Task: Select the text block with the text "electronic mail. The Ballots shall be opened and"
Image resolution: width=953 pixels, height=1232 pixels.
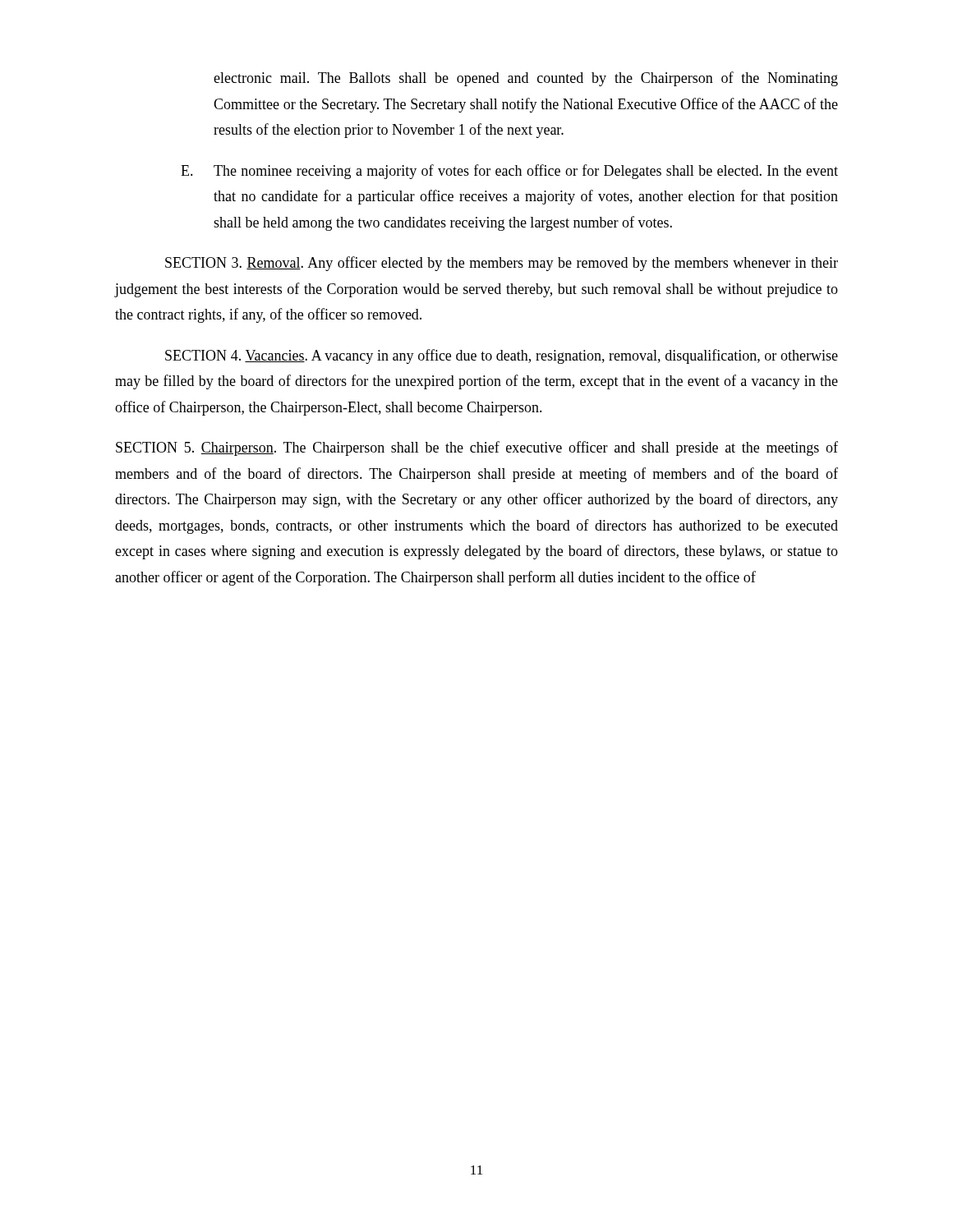Action: (x=526, y=104)
